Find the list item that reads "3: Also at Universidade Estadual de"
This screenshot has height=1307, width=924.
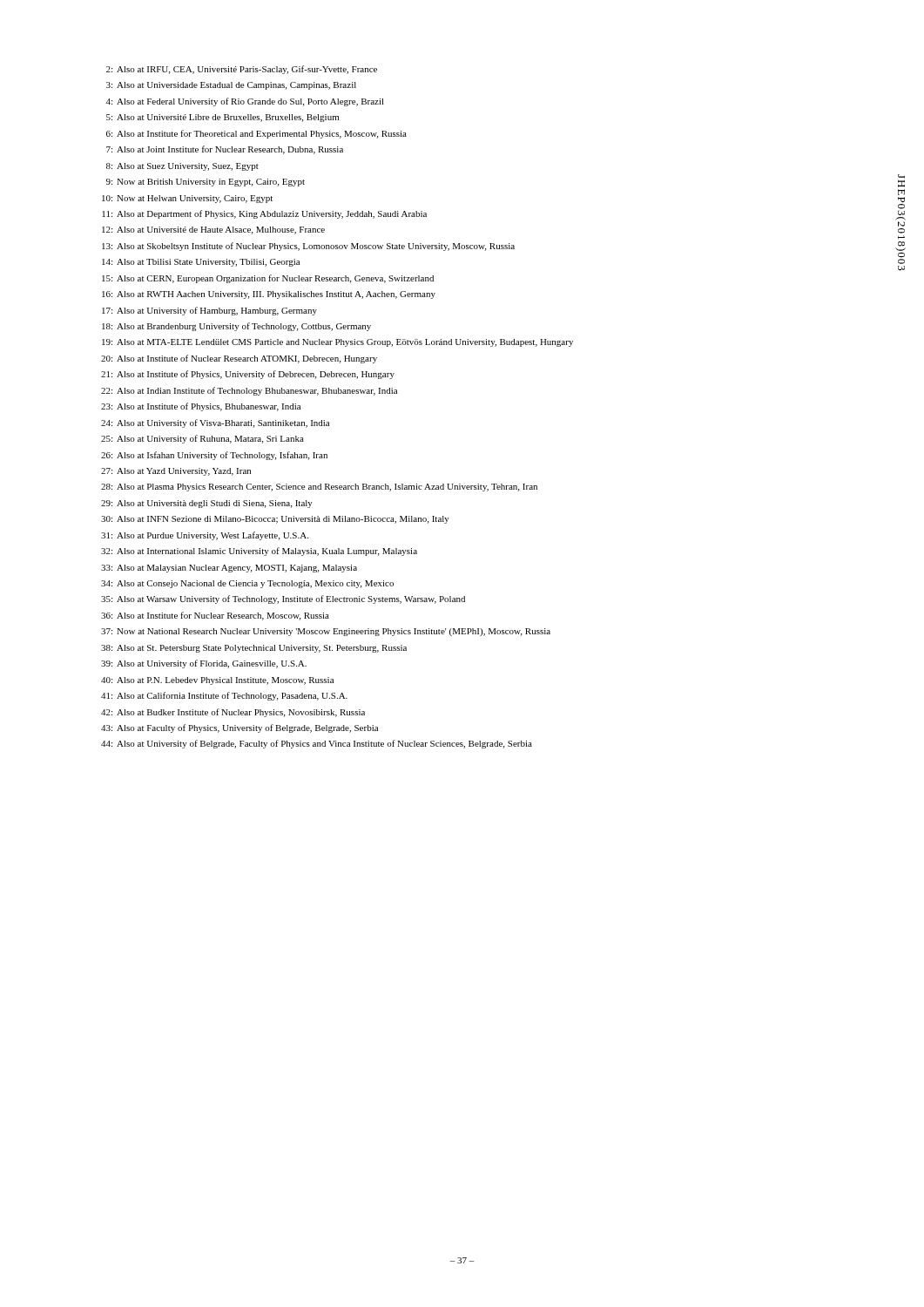(231, 86)
